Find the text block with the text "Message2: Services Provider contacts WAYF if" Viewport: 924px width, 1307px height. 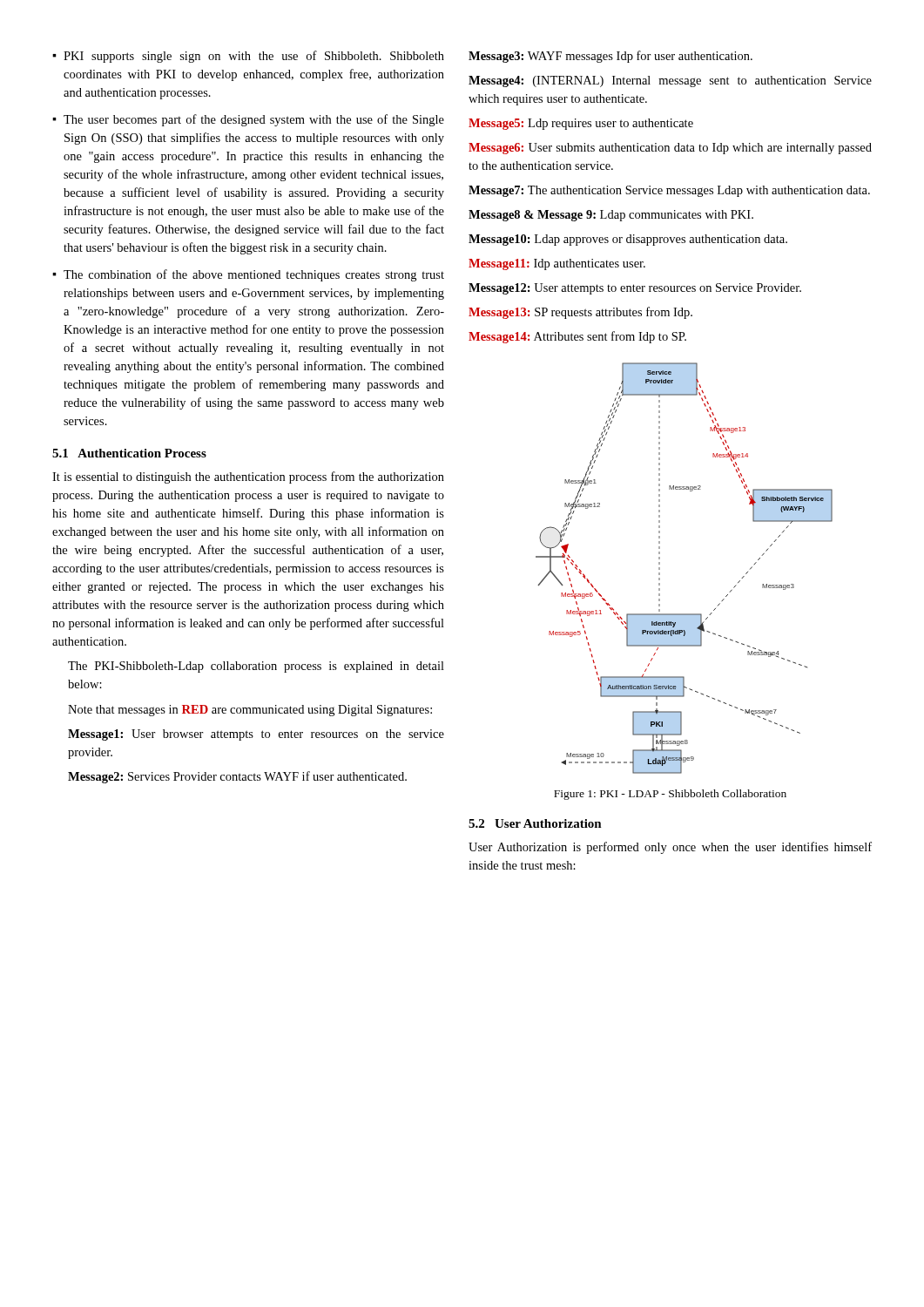tap(238, 776)
